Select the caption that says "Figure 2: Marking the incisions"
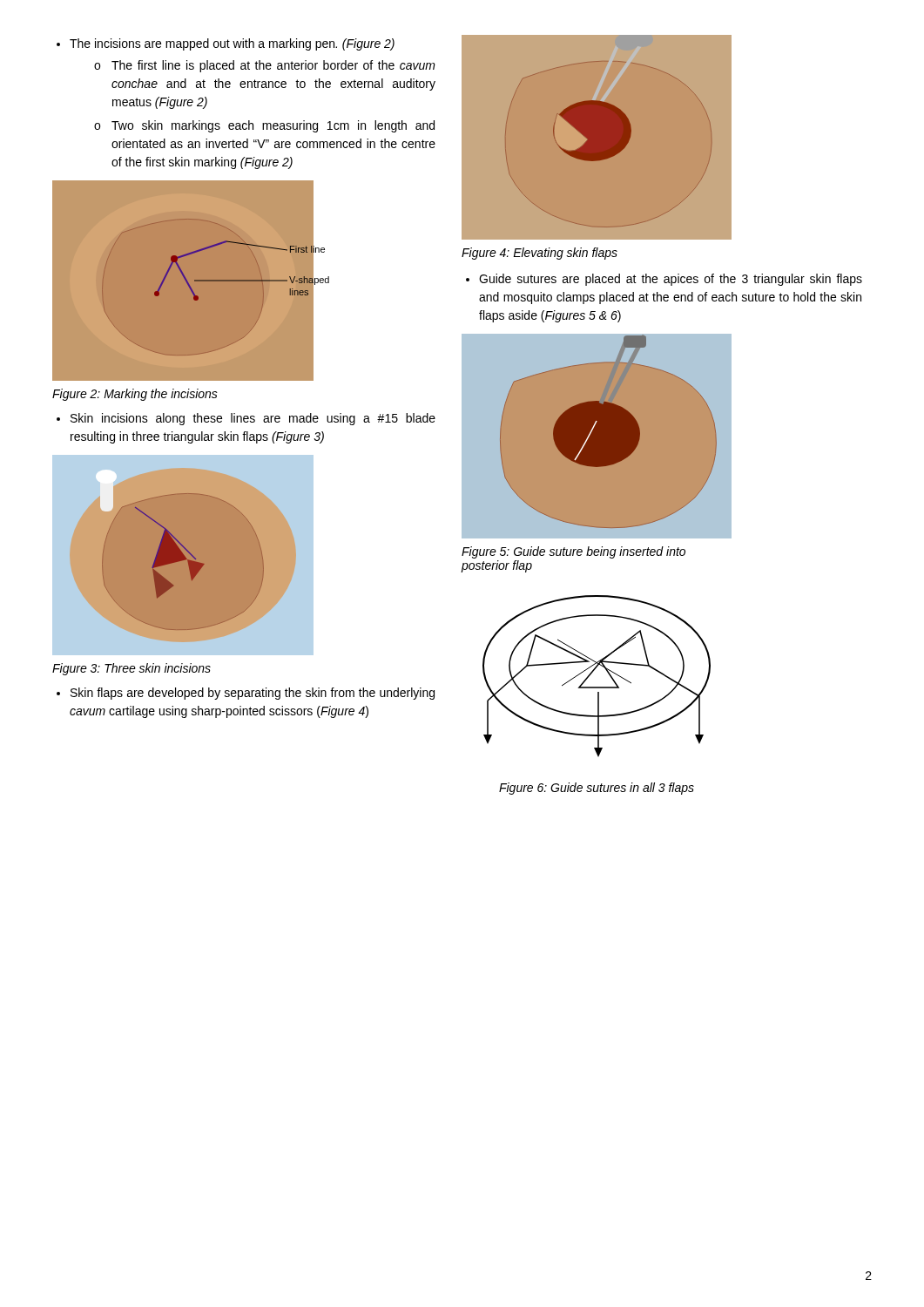The height and width of the screenshot is (1307, 924). coord(135,394)
